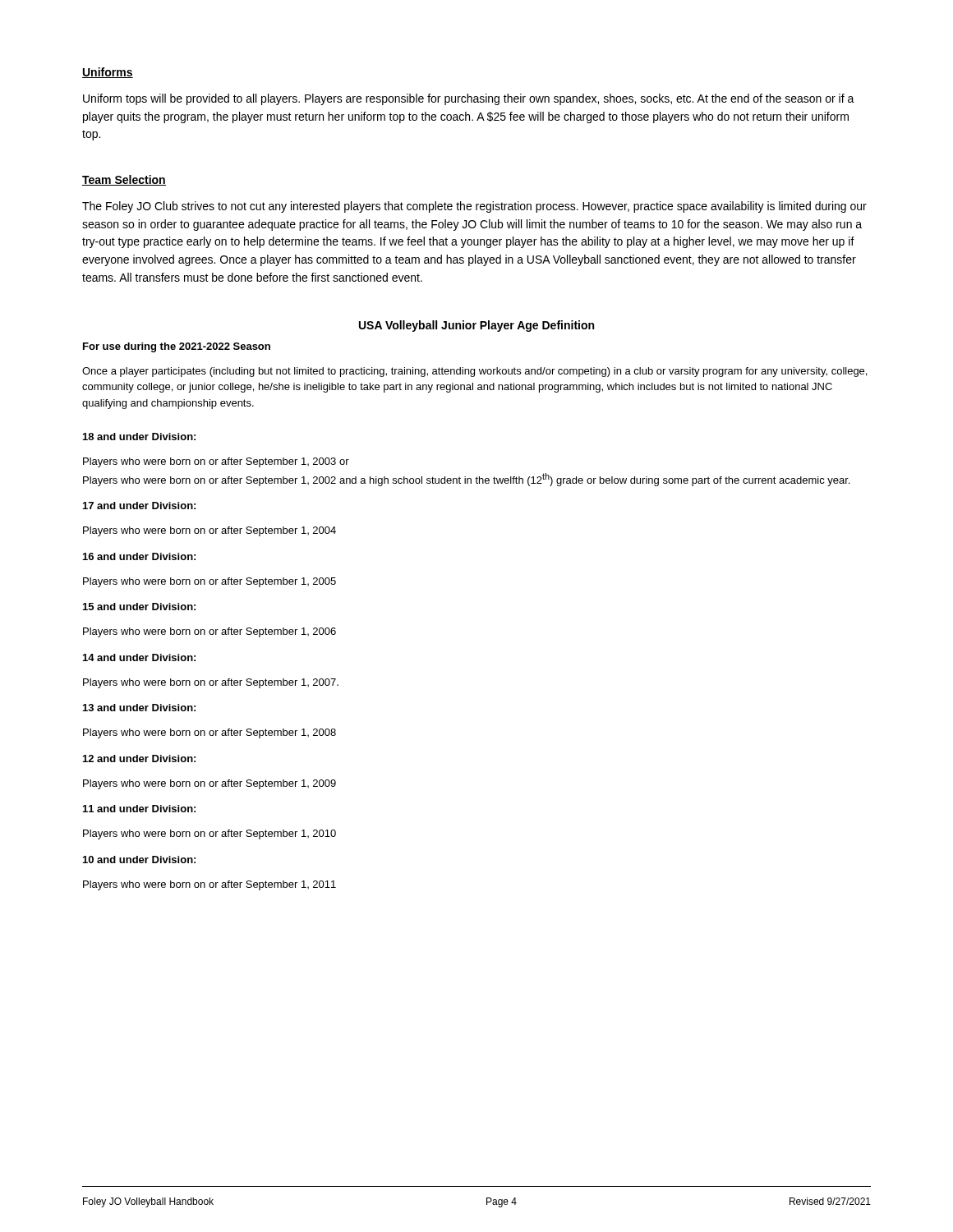
Task: Locate the block of text that opens with "17 and under Division: Players who were"
Action: pyautogui.click(x=139, y=506)
